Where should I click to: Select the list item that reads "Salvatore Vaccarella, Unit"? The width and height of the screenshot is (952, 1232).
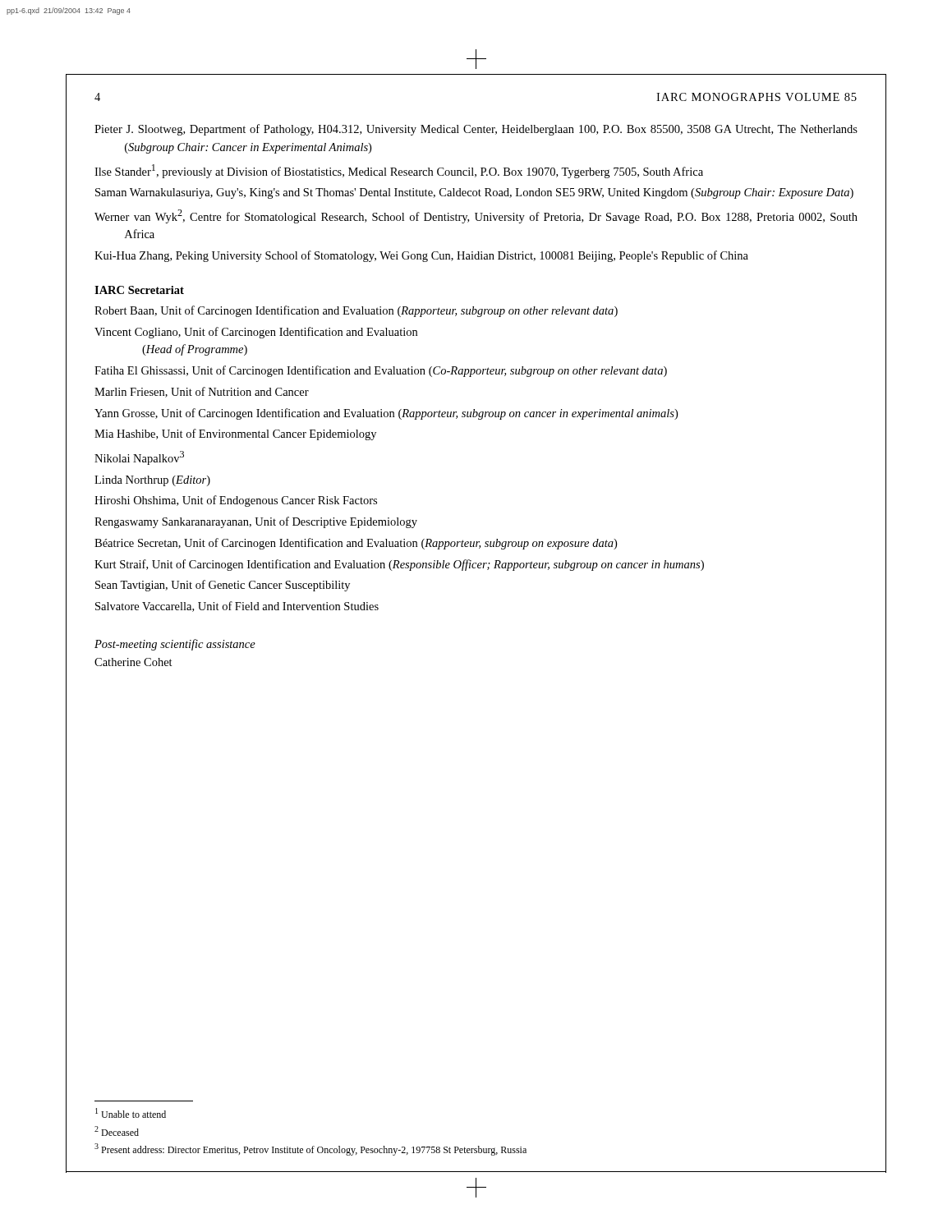[x=237, y=606]
